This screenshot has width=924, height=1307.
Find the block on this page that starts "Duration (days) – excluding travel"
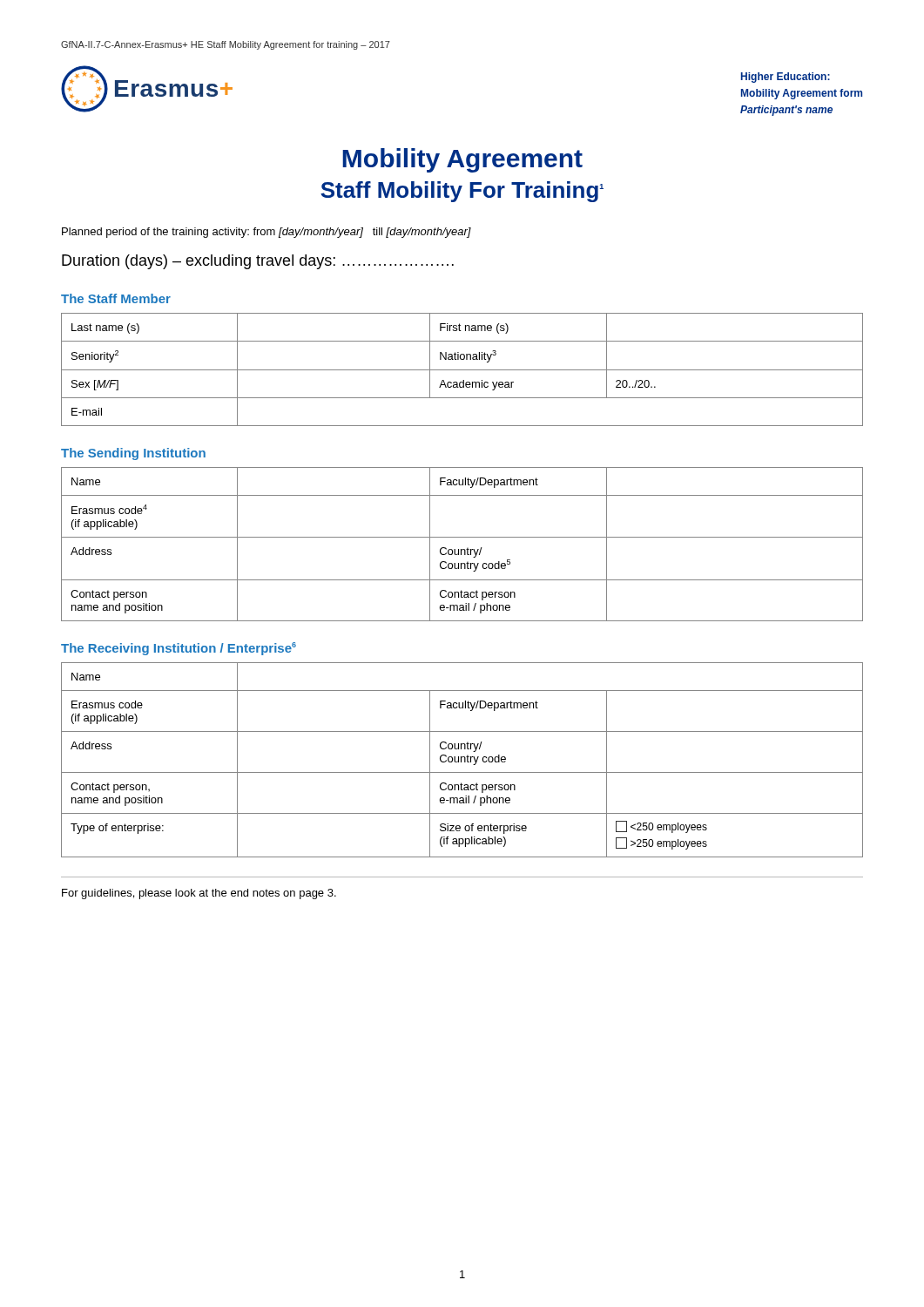tap(258, 260)
